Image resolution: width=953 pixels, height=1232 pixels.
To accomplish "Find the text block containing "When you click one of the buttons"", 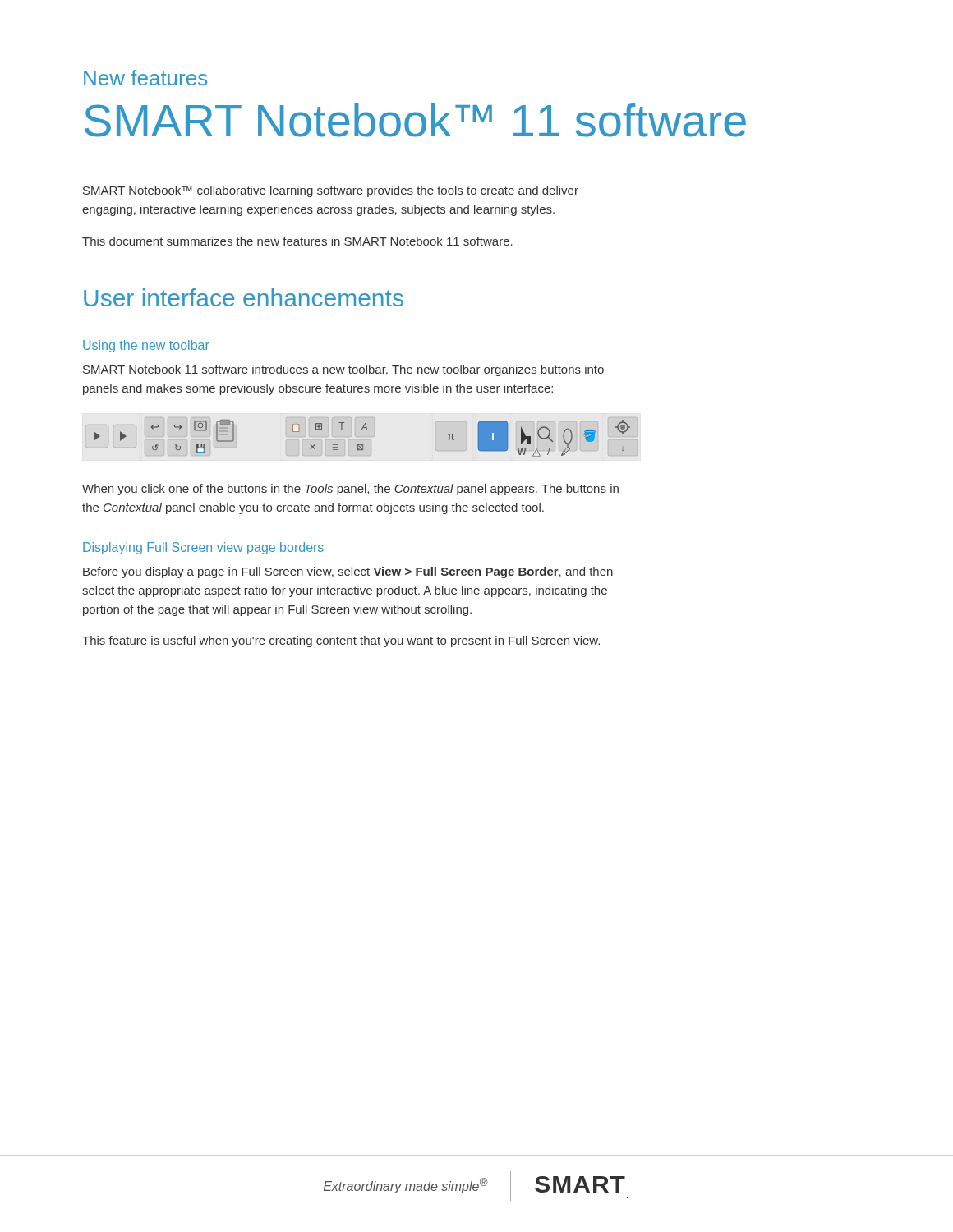I will click(351, 497).
